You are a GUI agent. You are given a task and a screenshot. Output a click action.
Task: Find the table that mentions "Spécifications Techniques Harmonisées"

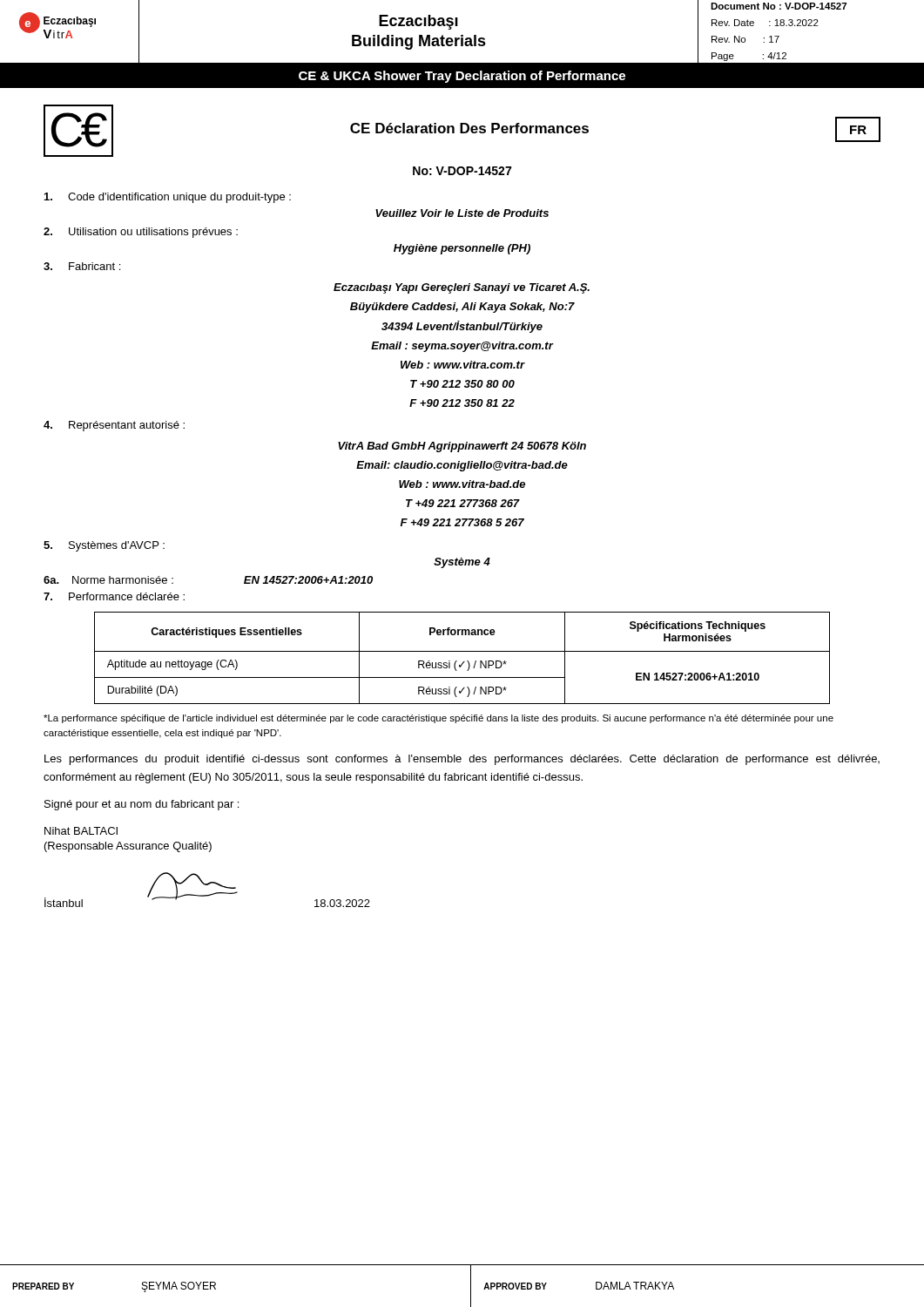tap(462, 657)
